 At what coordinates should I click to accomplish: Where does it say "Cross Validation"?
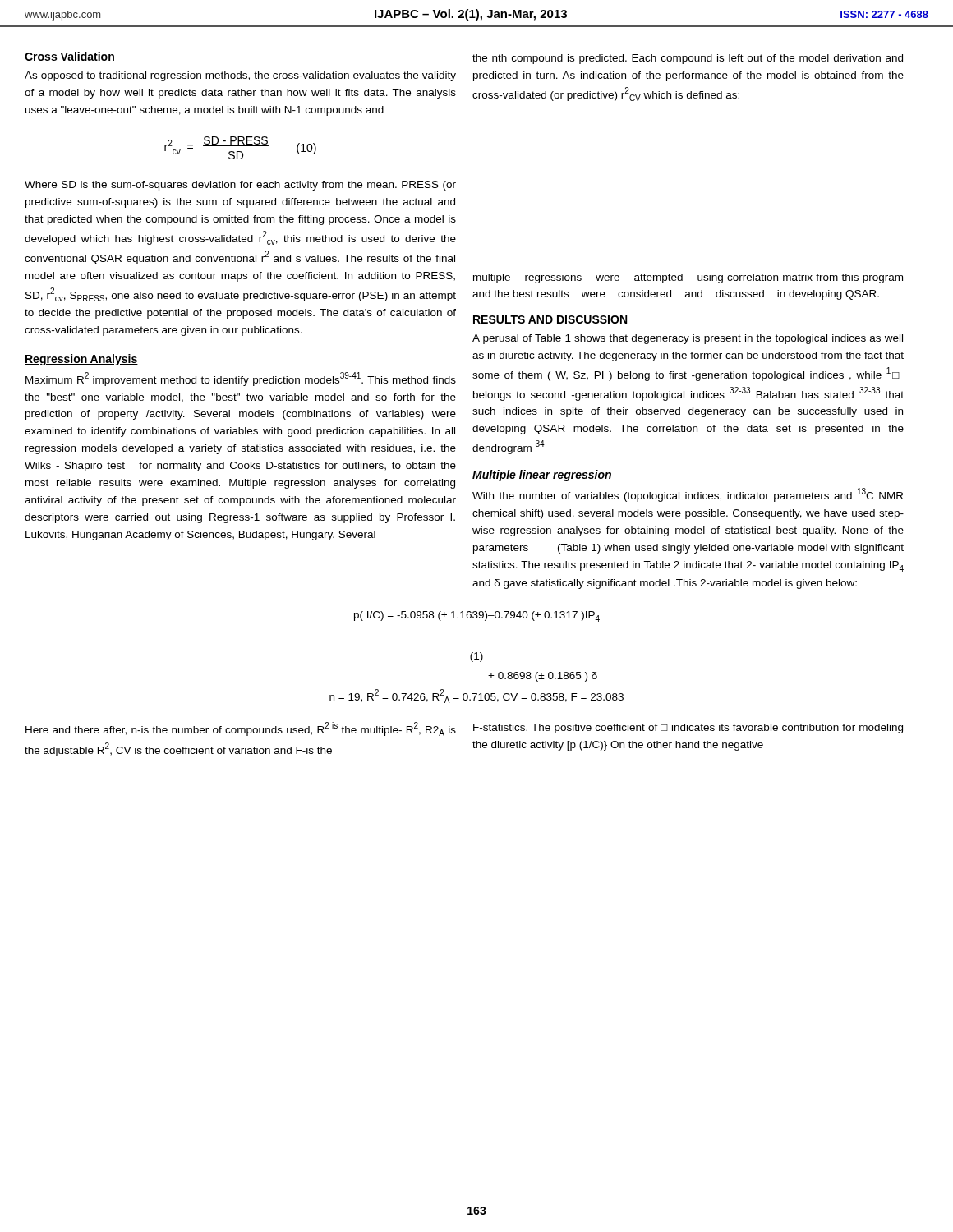pyautogui.click(x=70, y=57)
